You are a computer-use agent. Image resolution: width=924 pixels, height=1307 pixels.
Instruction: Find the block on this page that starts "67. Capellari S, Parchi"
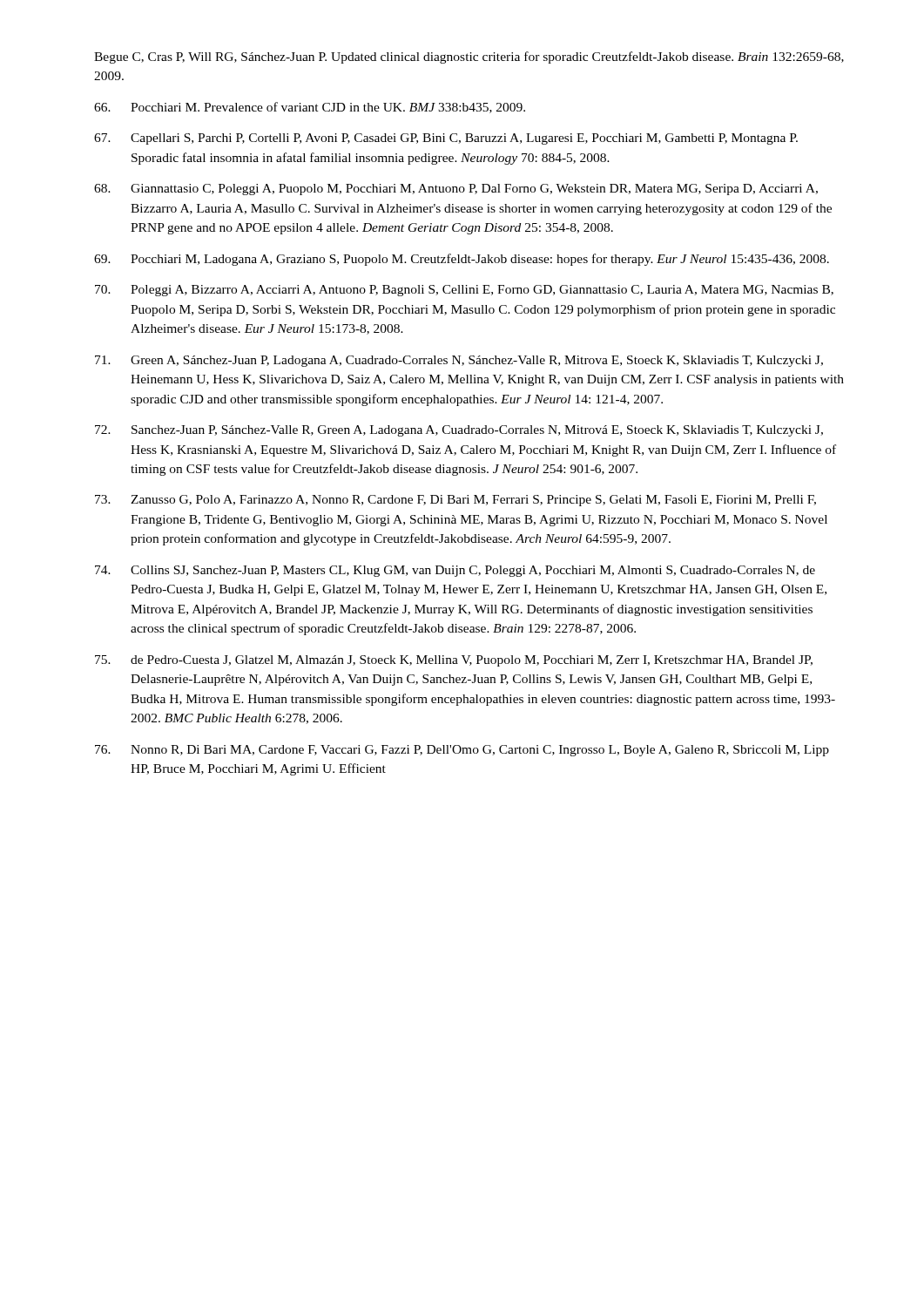[470, 148]
